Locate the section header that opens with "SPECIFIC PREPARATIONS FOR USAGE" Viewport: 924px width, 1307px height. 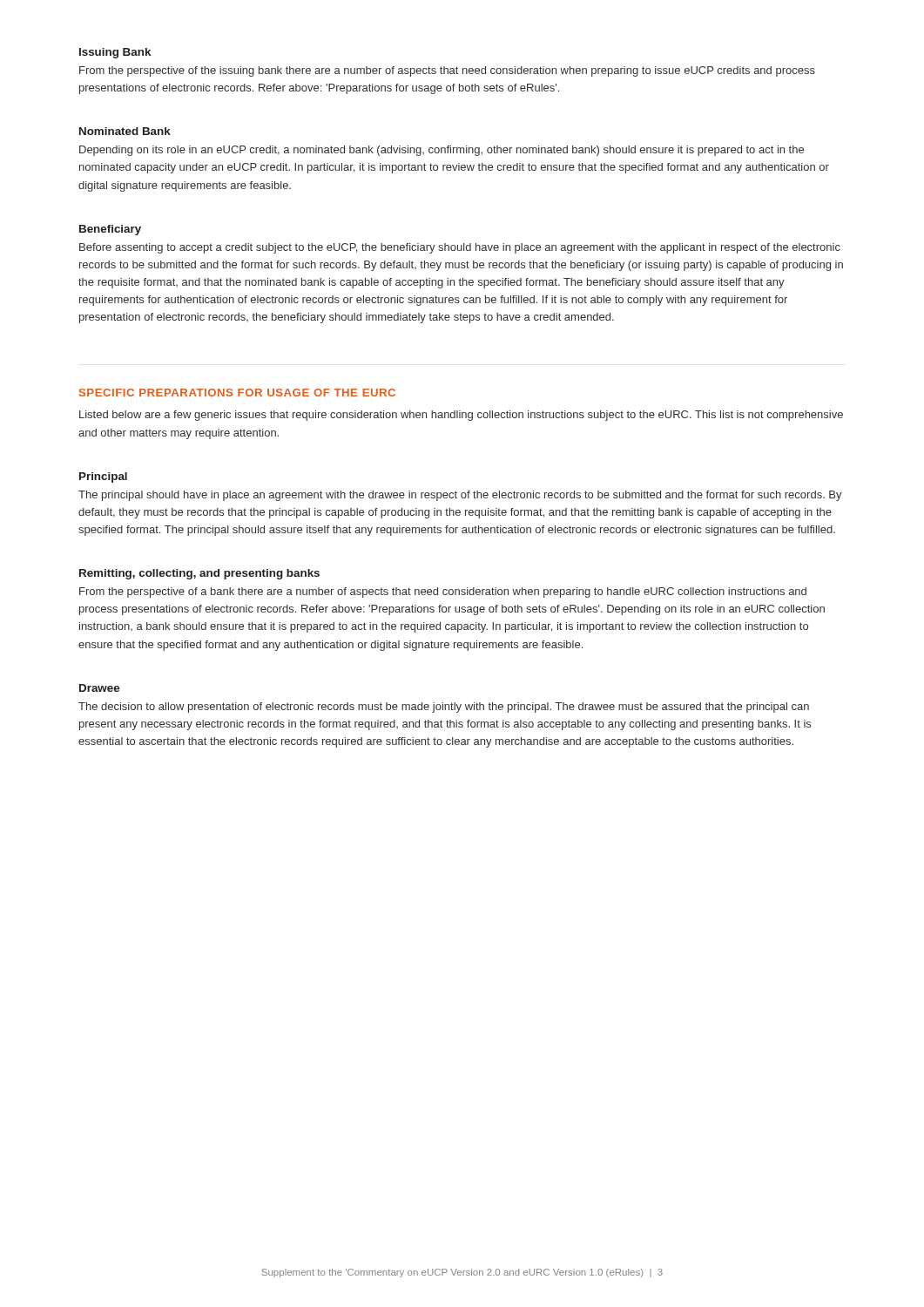tap(237, 393)
